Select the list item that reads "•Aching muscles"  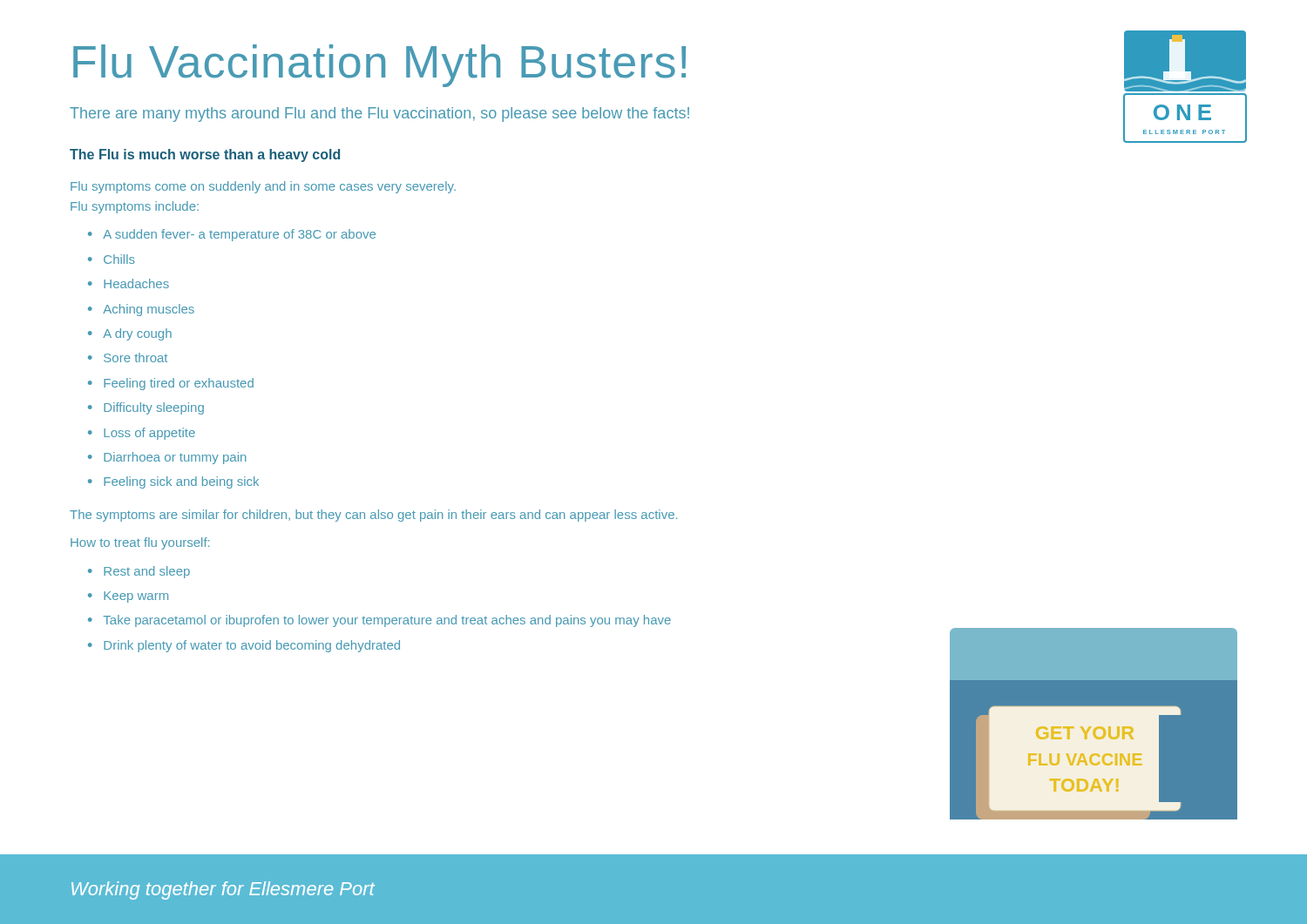coord(141,309)
